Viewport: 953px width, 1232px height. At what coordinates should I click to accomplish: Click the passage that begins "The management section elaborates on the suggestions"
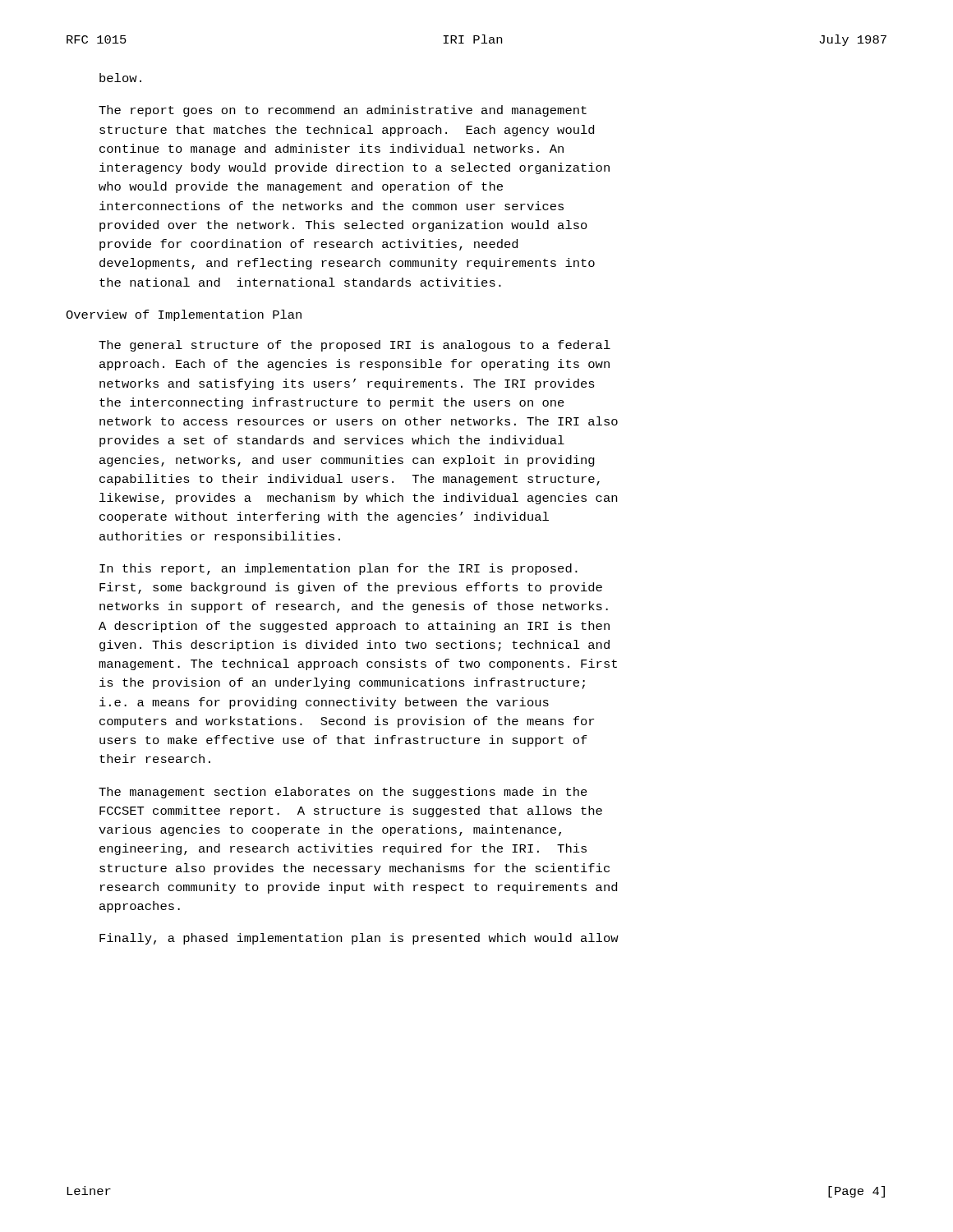coord(493,850)
